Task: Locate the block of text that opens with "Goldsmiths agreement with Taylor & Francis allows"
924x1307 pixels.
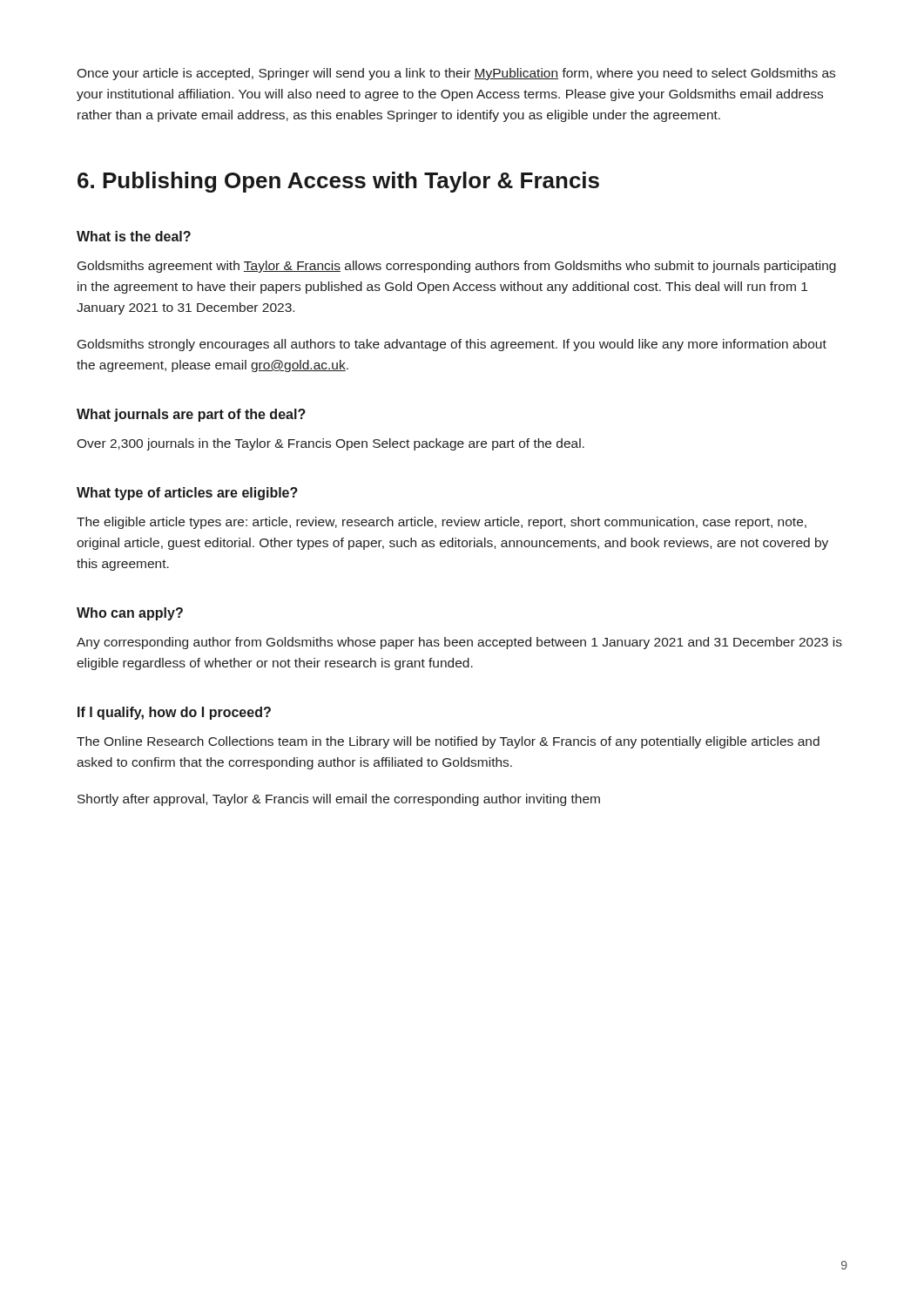Action: [457, 286]
